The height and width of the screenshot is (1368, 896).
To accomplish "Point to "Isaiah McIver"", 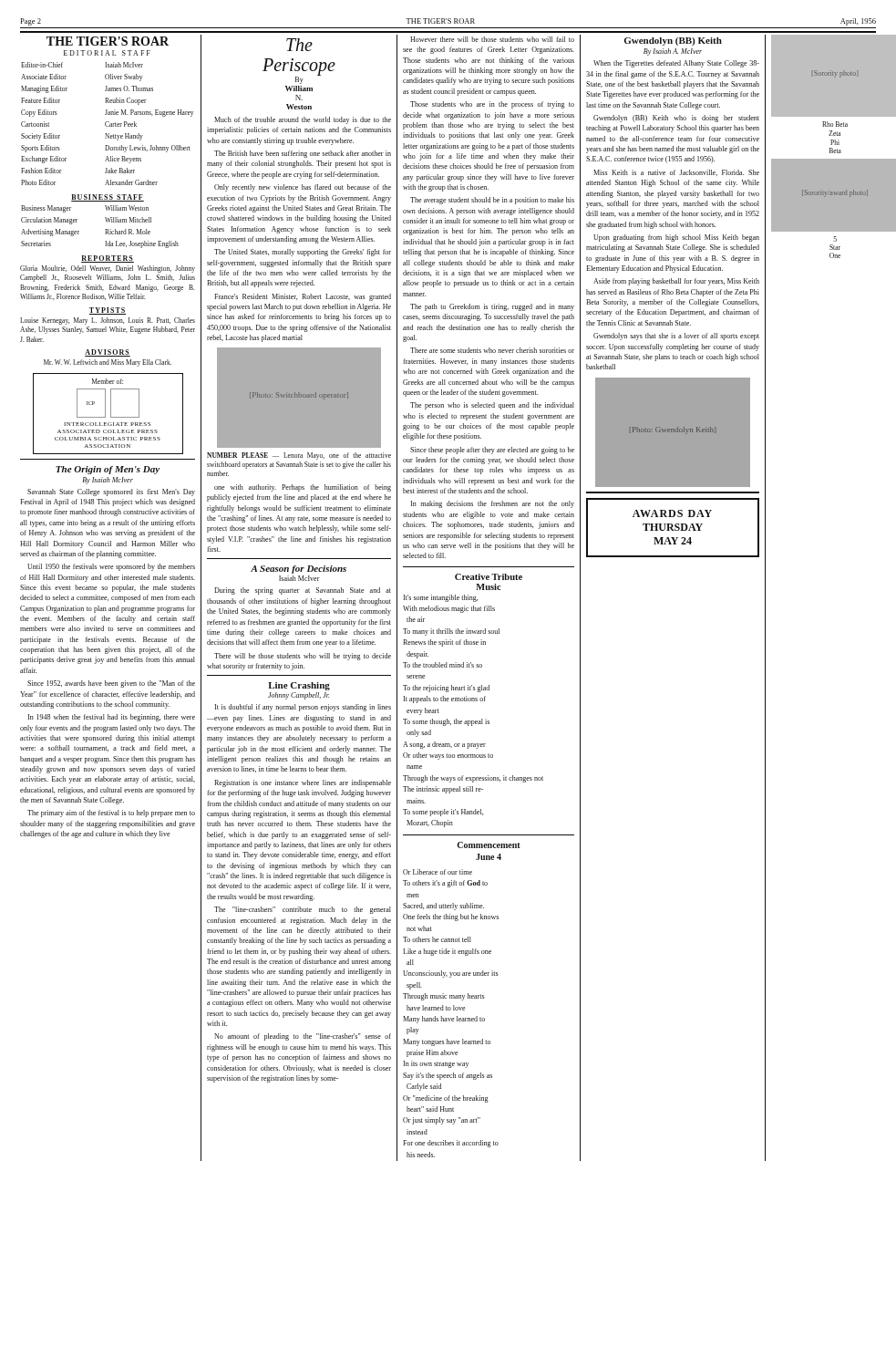I will point(299,579).
